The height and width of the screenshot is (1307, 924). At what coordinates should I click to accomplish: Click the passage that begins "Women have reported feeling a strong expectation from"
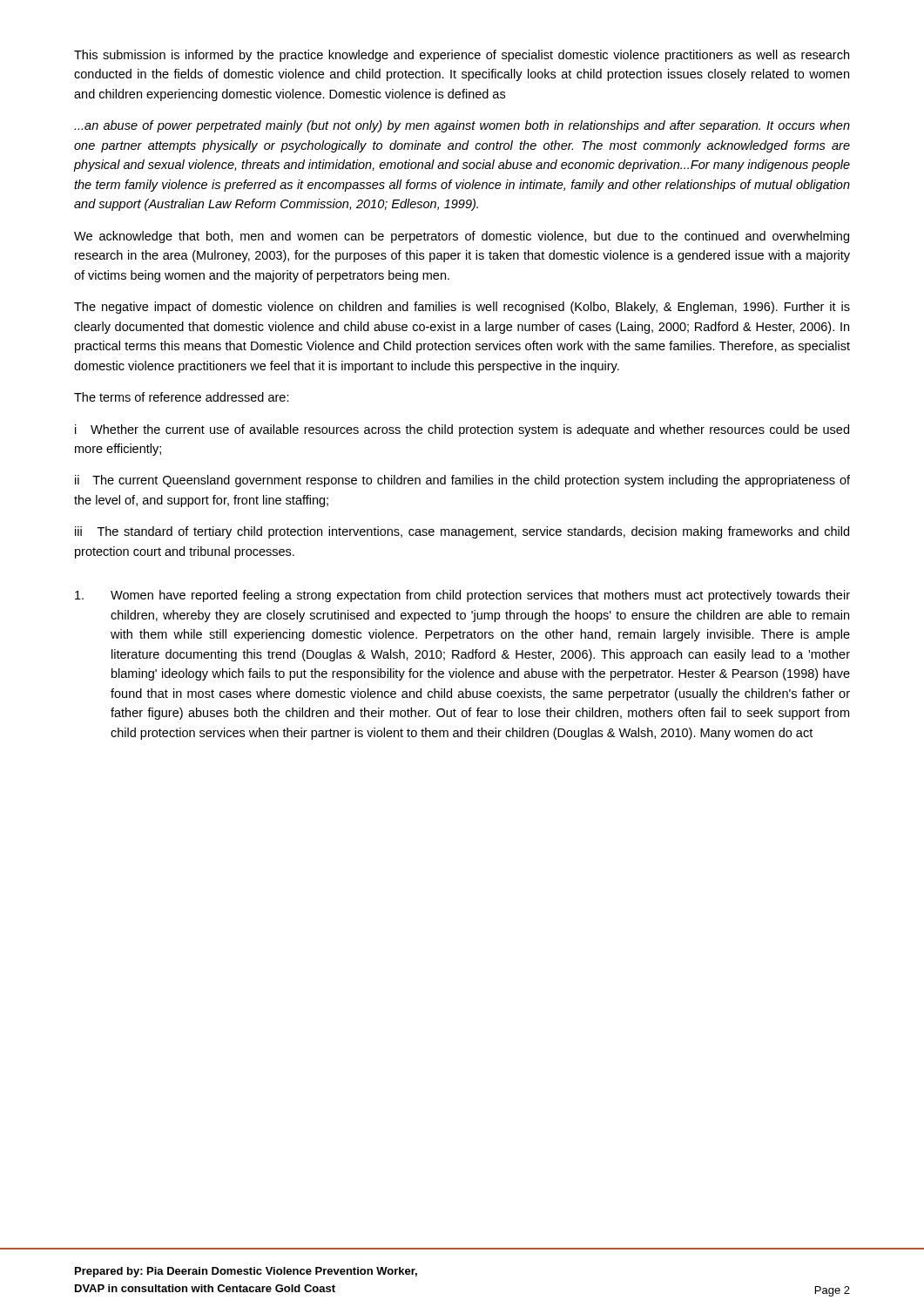tap(462, 664)
